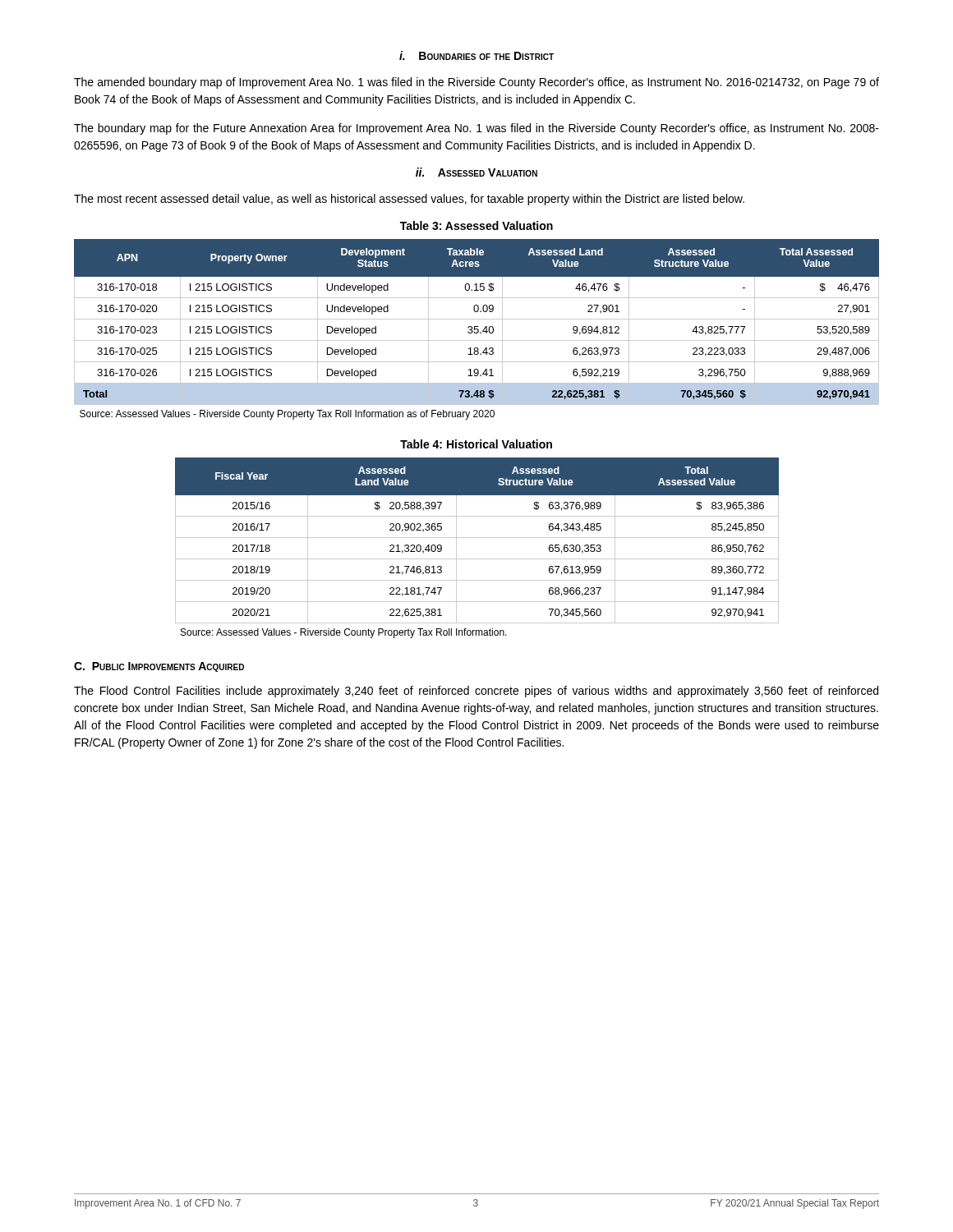953x1232 pixels.
Task: Locate the block of text that opens with "The amended boundary"
Action: [x=476, y=91]
